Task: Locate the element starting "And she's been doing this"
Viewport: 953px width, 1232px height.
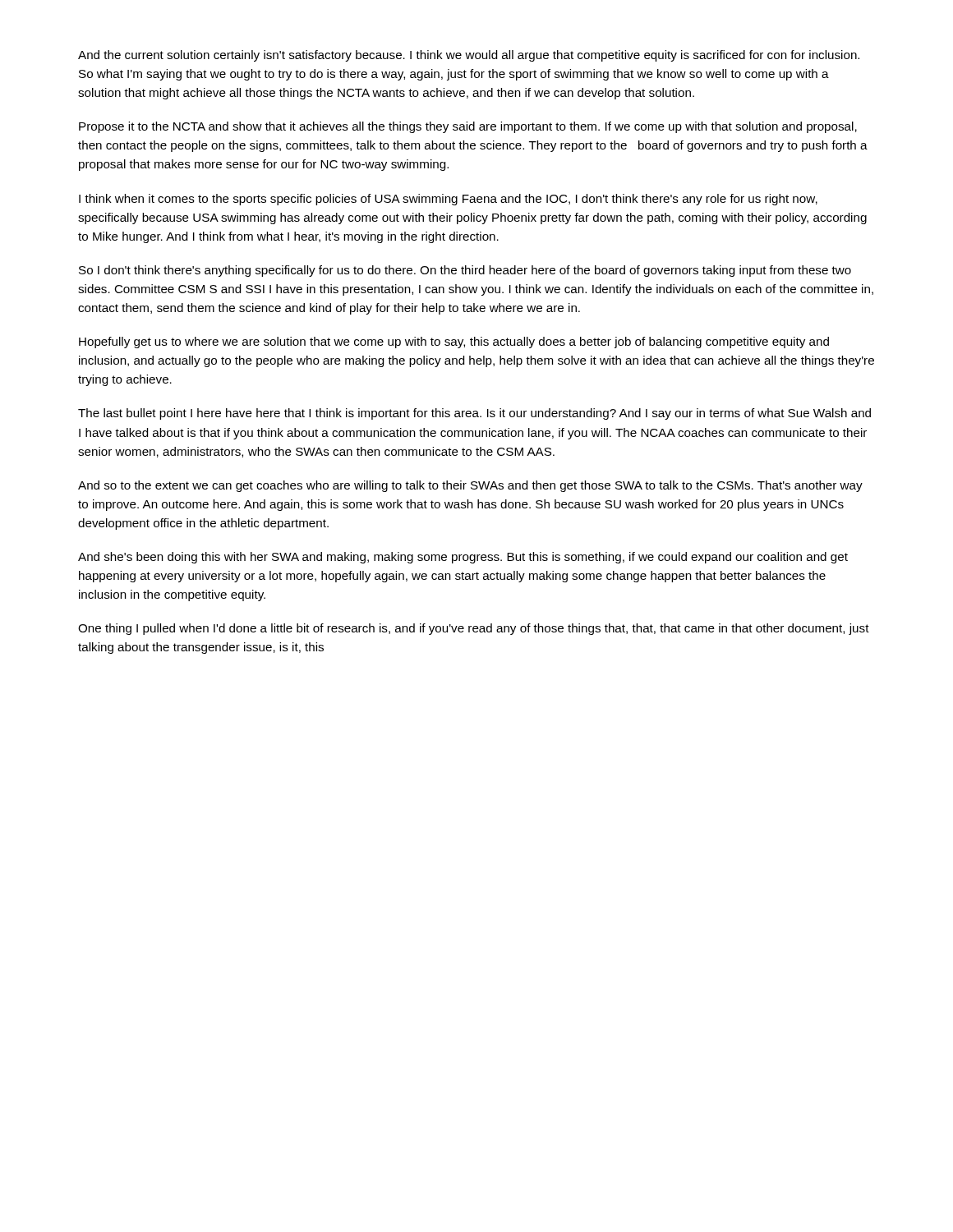Action: pyautogui.click(x=463, y=575)
